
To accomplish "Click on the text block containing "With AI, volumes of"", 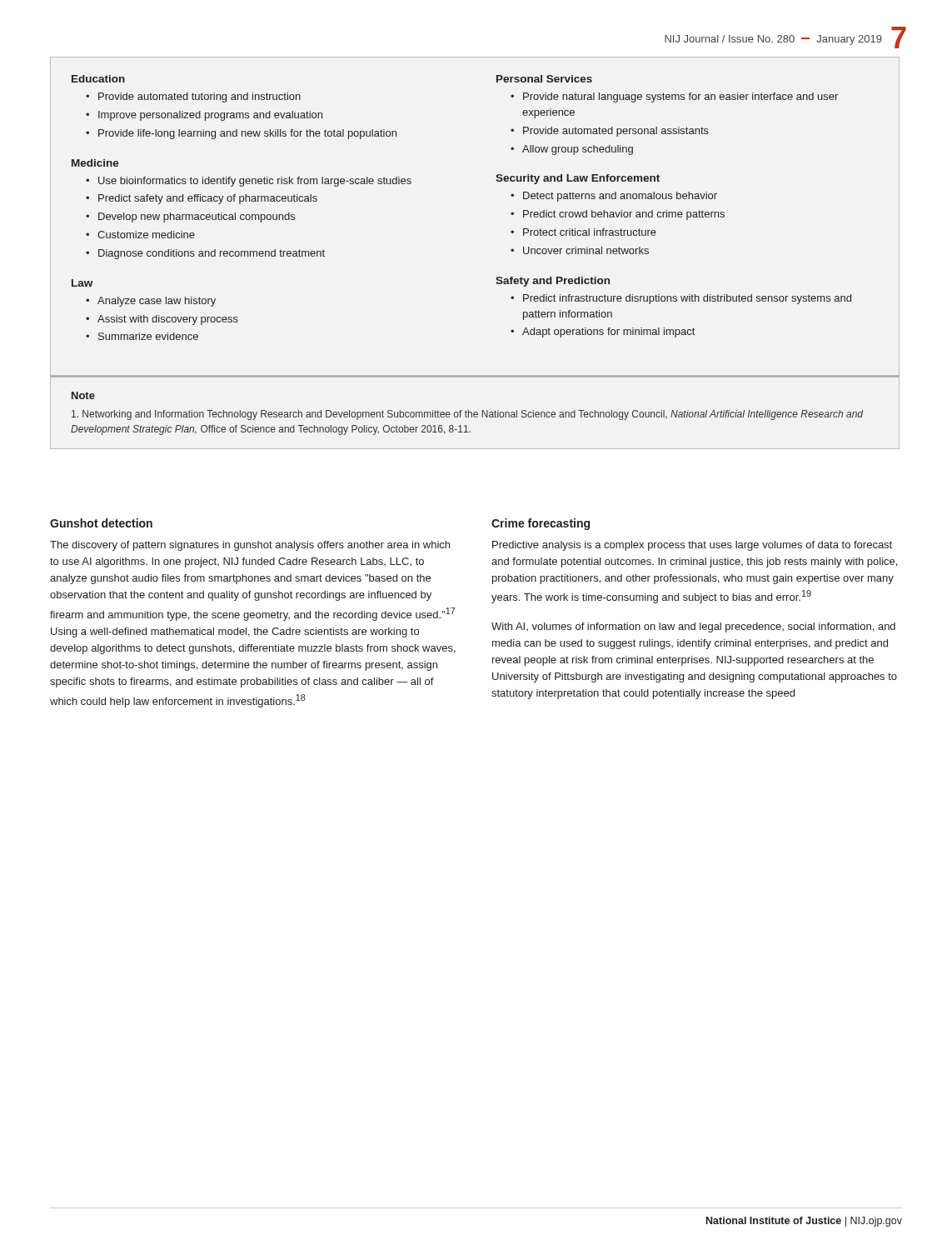I will [694, 660].
